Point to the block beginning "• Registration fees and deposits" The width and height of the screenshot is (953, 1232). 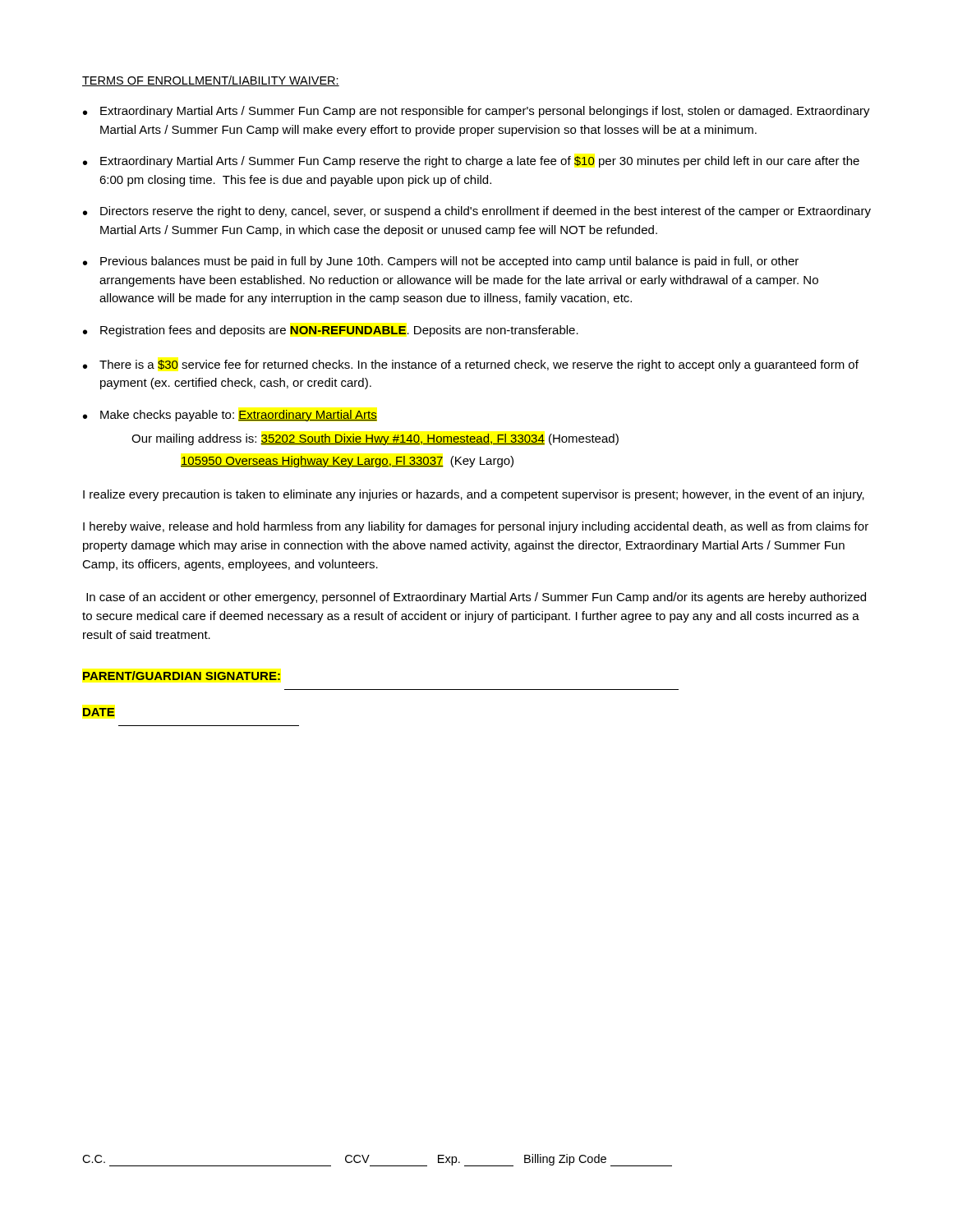(476, 331)
